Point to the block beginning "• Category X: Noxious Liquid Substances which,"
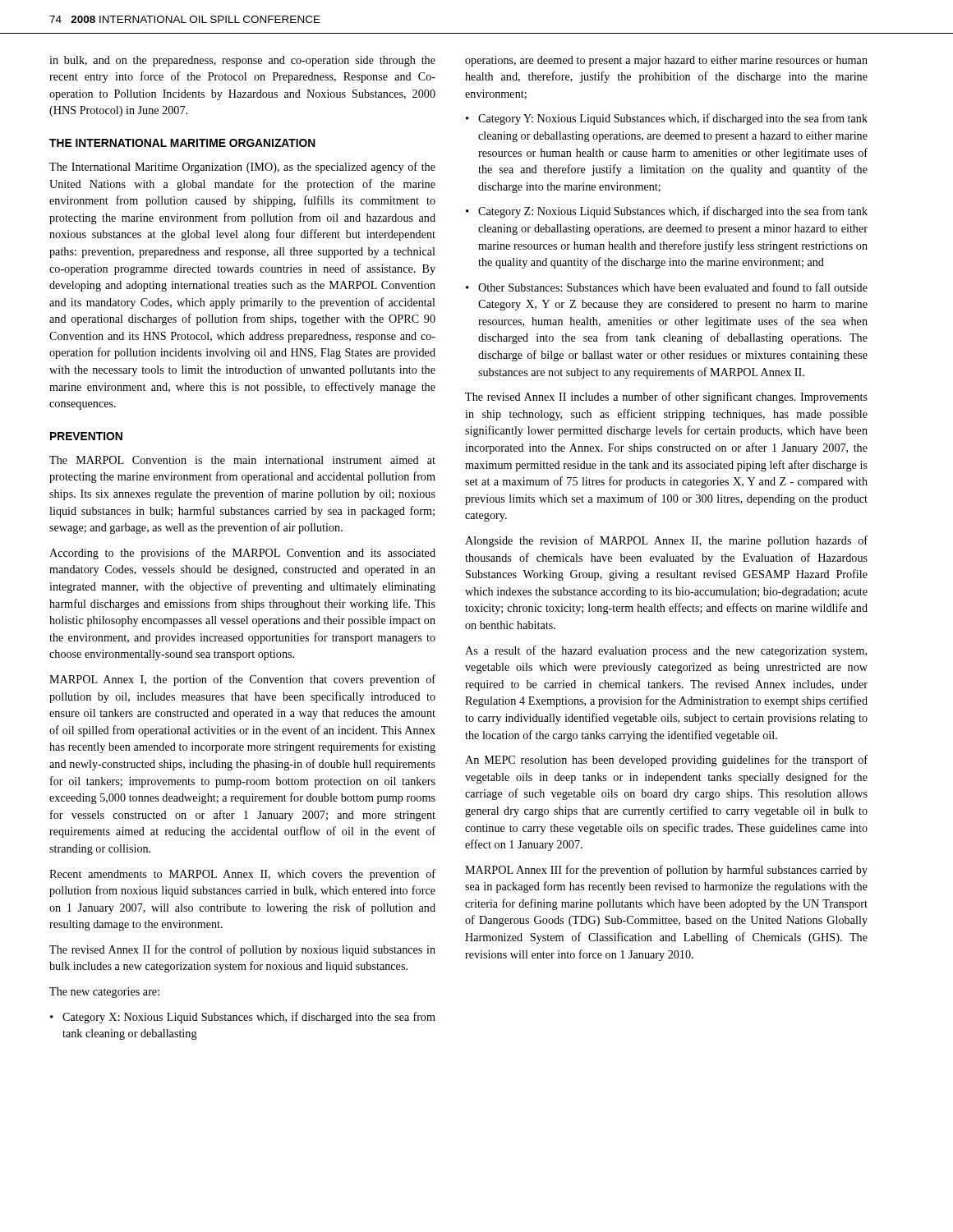953x1232 pixels. [242, 1025]
